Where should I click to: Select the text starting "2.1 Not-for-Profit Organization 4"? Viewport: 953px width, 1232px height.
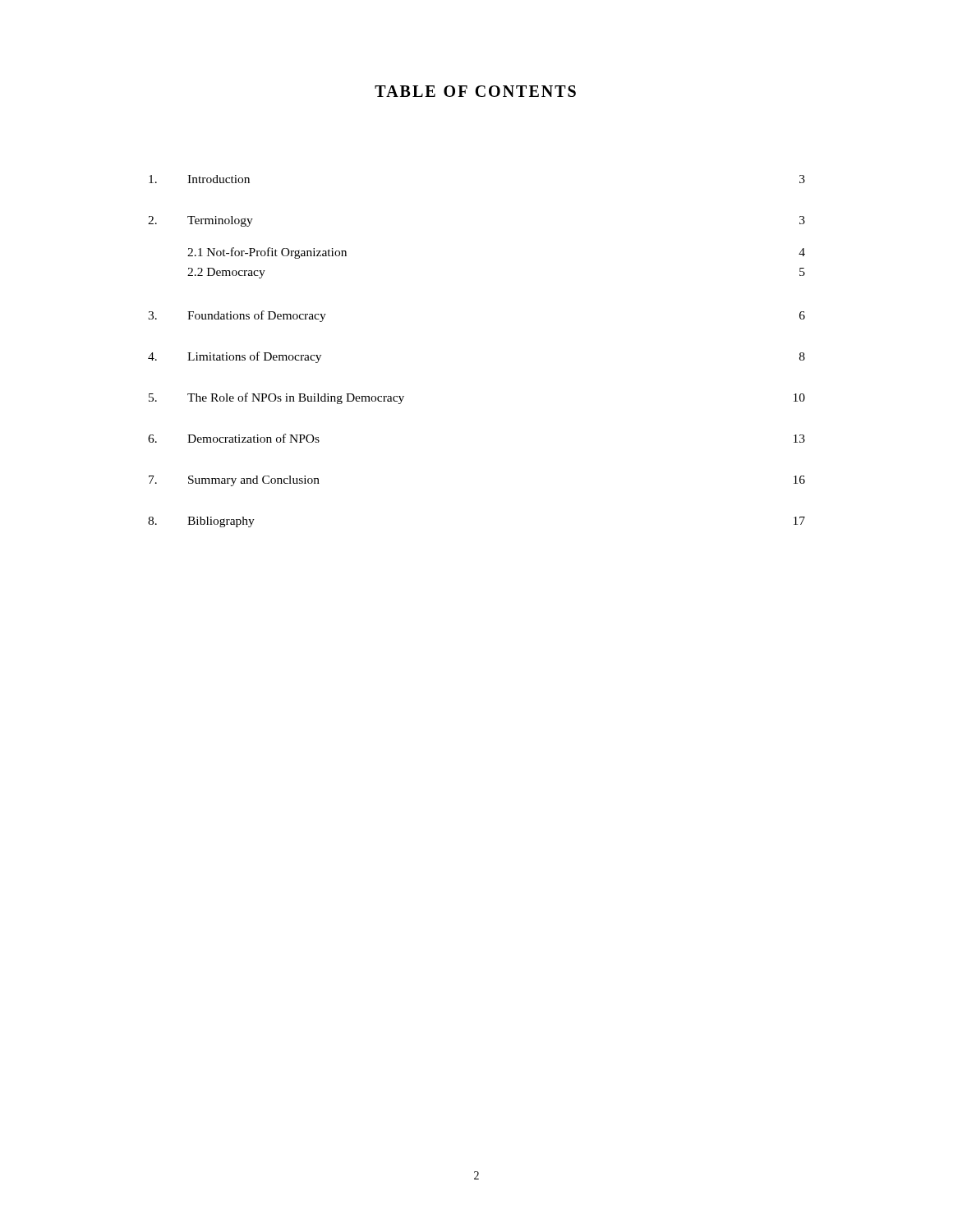[x=268, y=253]
